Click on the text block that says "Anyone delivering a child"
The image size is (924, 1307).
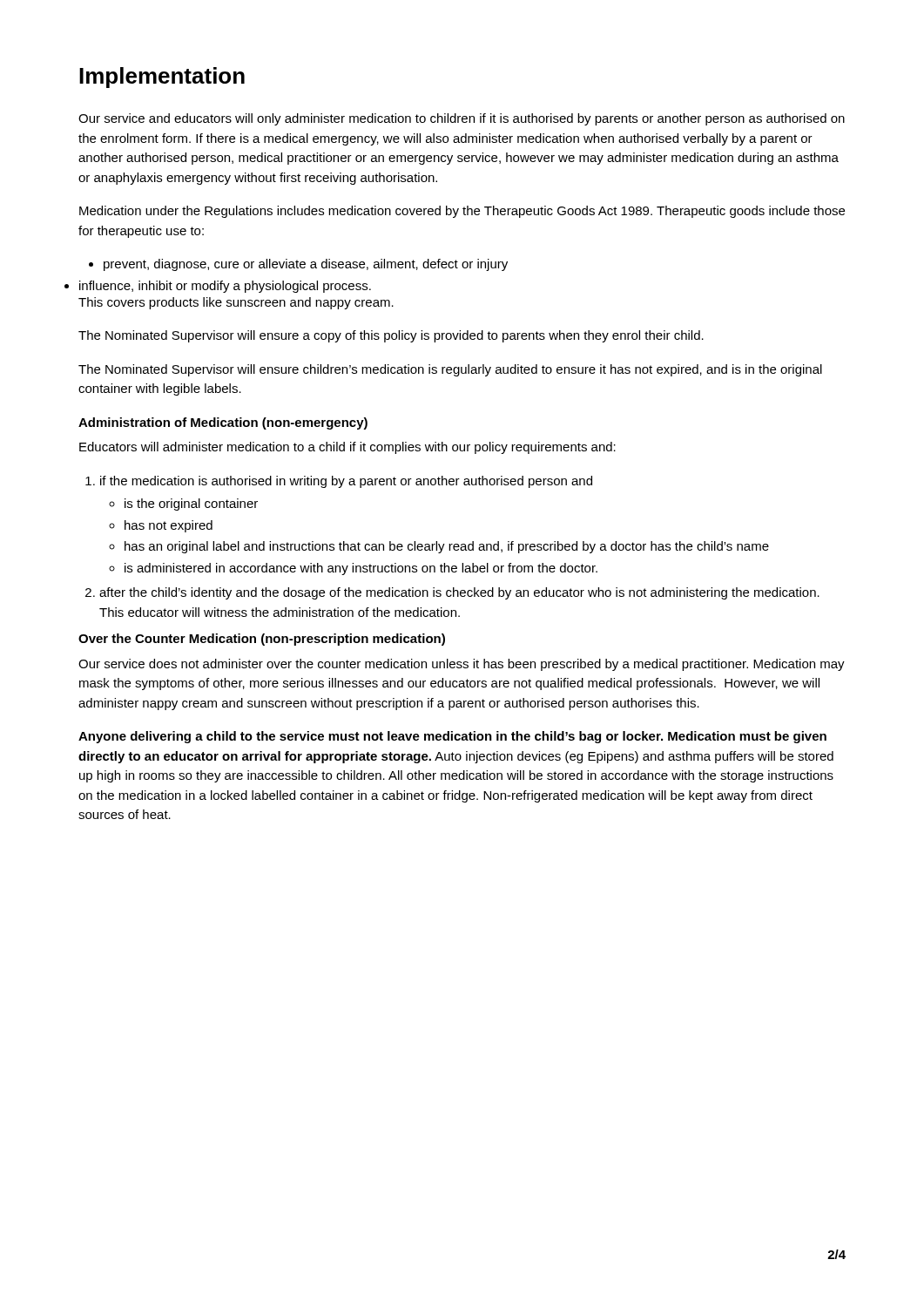(x=462, y=776)
